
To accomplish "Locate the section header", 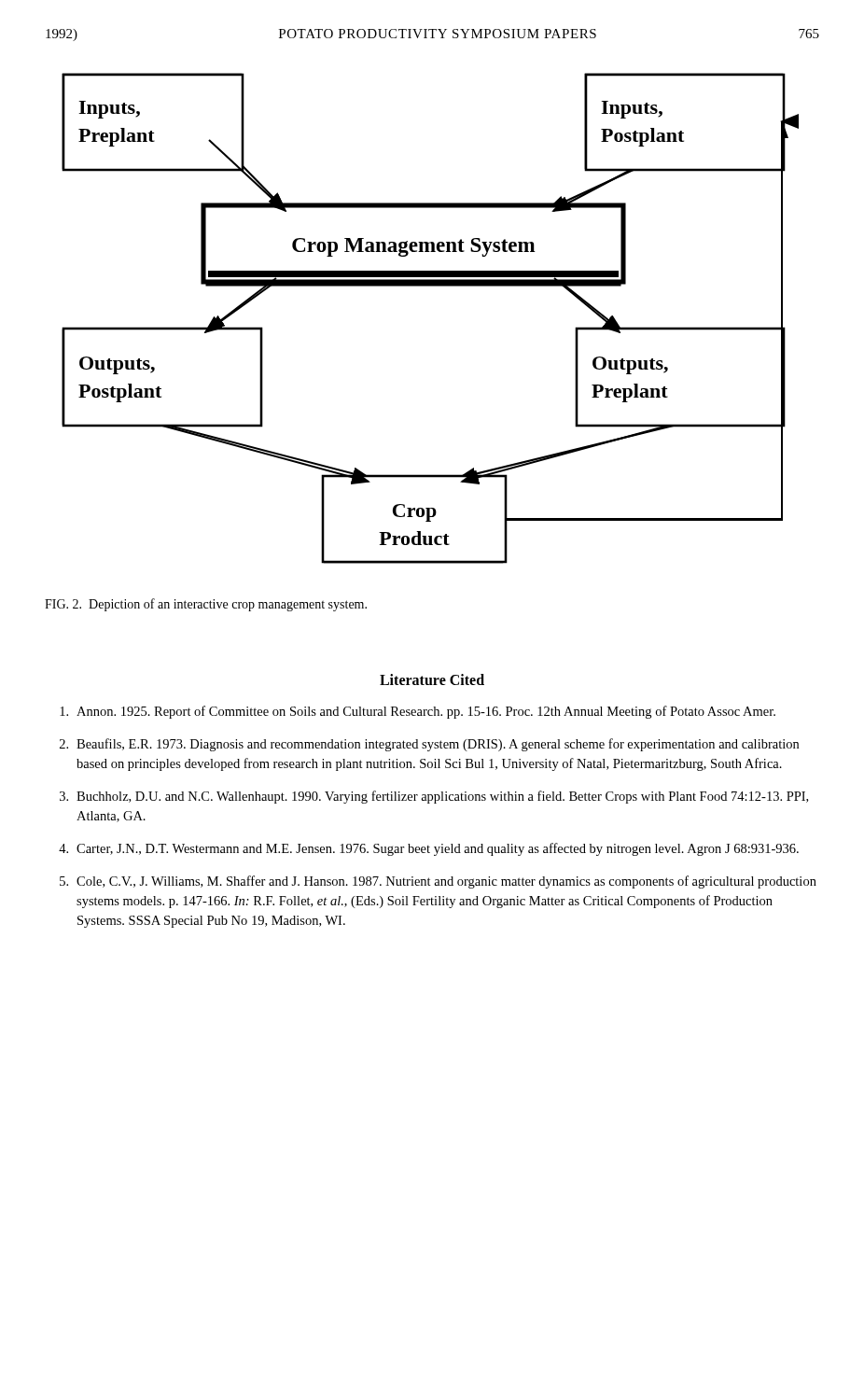I will click(x=432, y=680).
